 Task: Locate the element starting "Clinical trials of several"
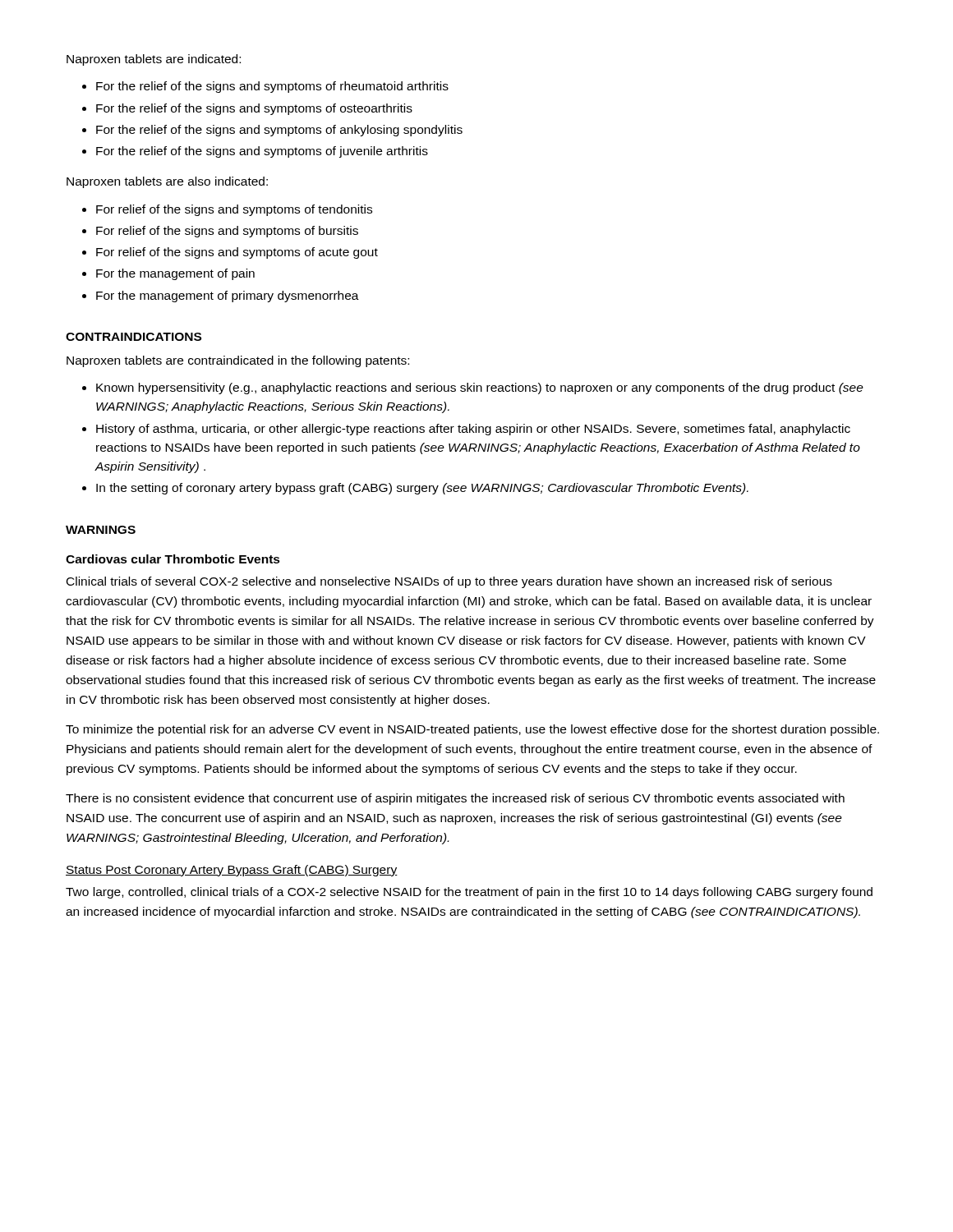point(471,640)
